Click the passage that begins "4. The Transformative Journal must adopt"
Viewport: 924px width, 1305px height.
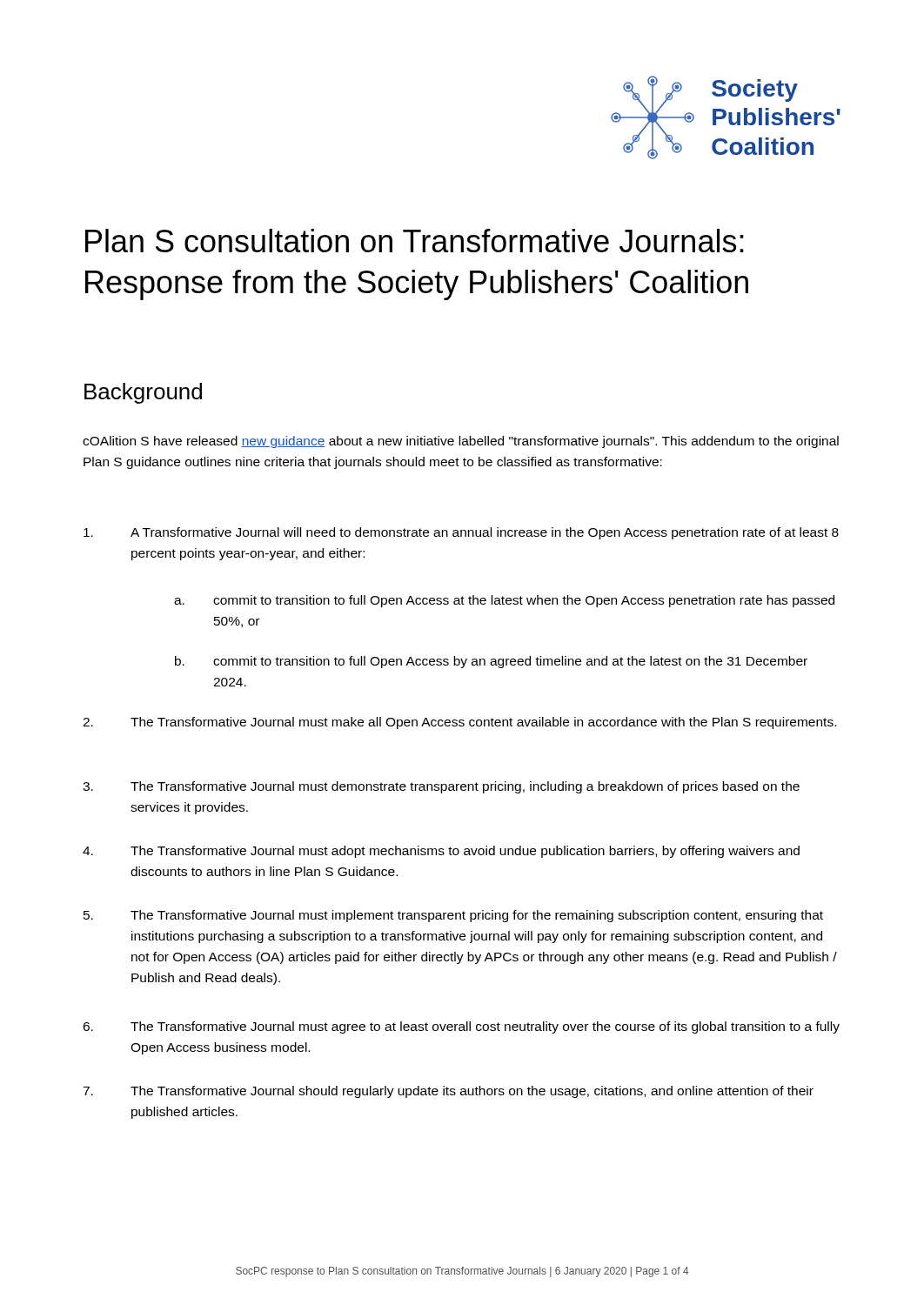[462, 861]
